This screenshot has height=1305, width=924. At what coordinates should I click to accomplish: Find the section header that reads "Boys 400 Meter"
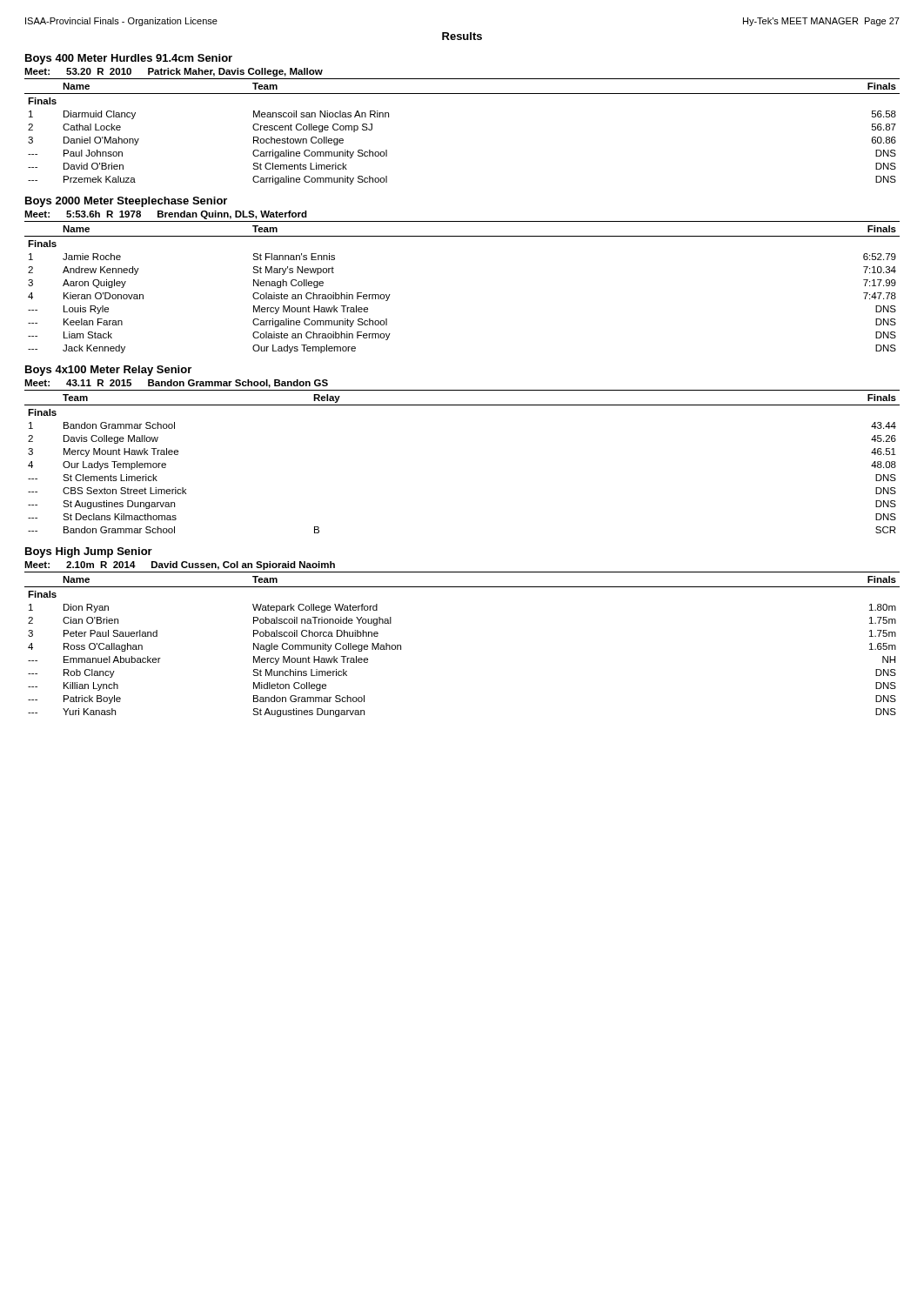pos(128,58)
